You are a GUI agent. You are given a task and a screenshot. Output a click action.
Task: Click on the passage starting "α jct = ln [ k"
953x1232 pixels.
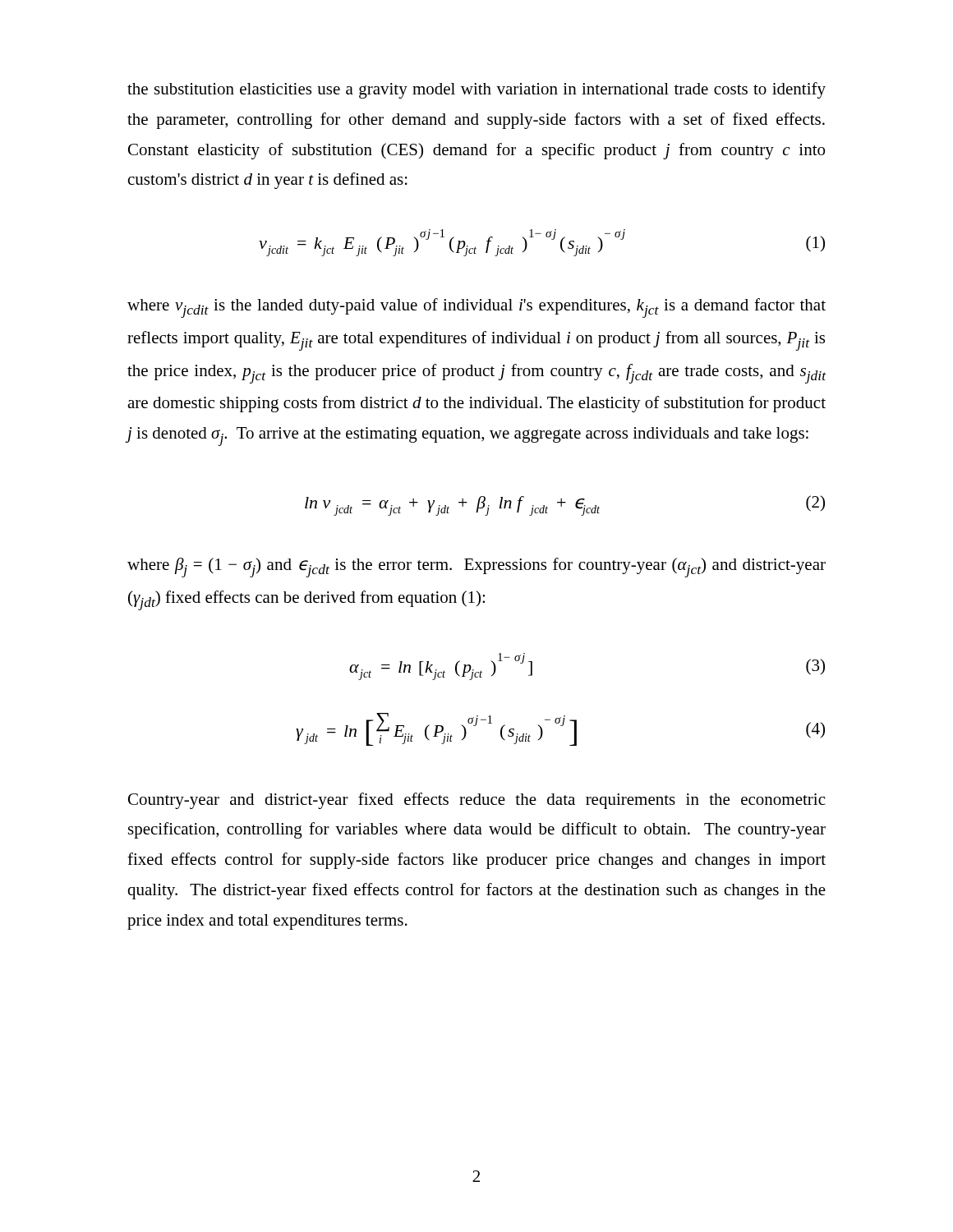pyautogui.click(x=433, y=665)
